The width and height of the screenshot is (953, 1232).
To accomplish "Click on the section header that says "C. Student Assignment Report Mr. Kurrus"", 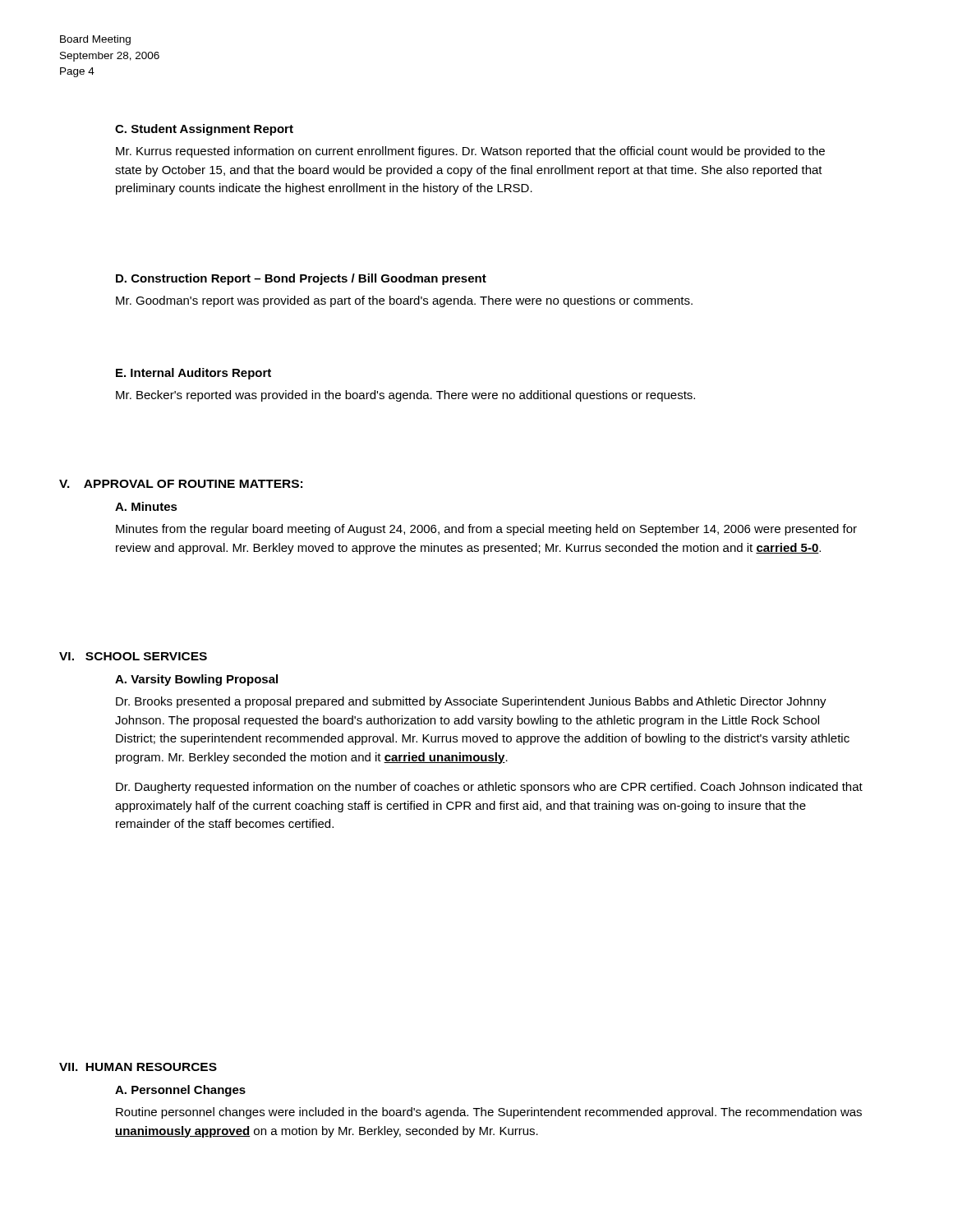I will point(485,160).
